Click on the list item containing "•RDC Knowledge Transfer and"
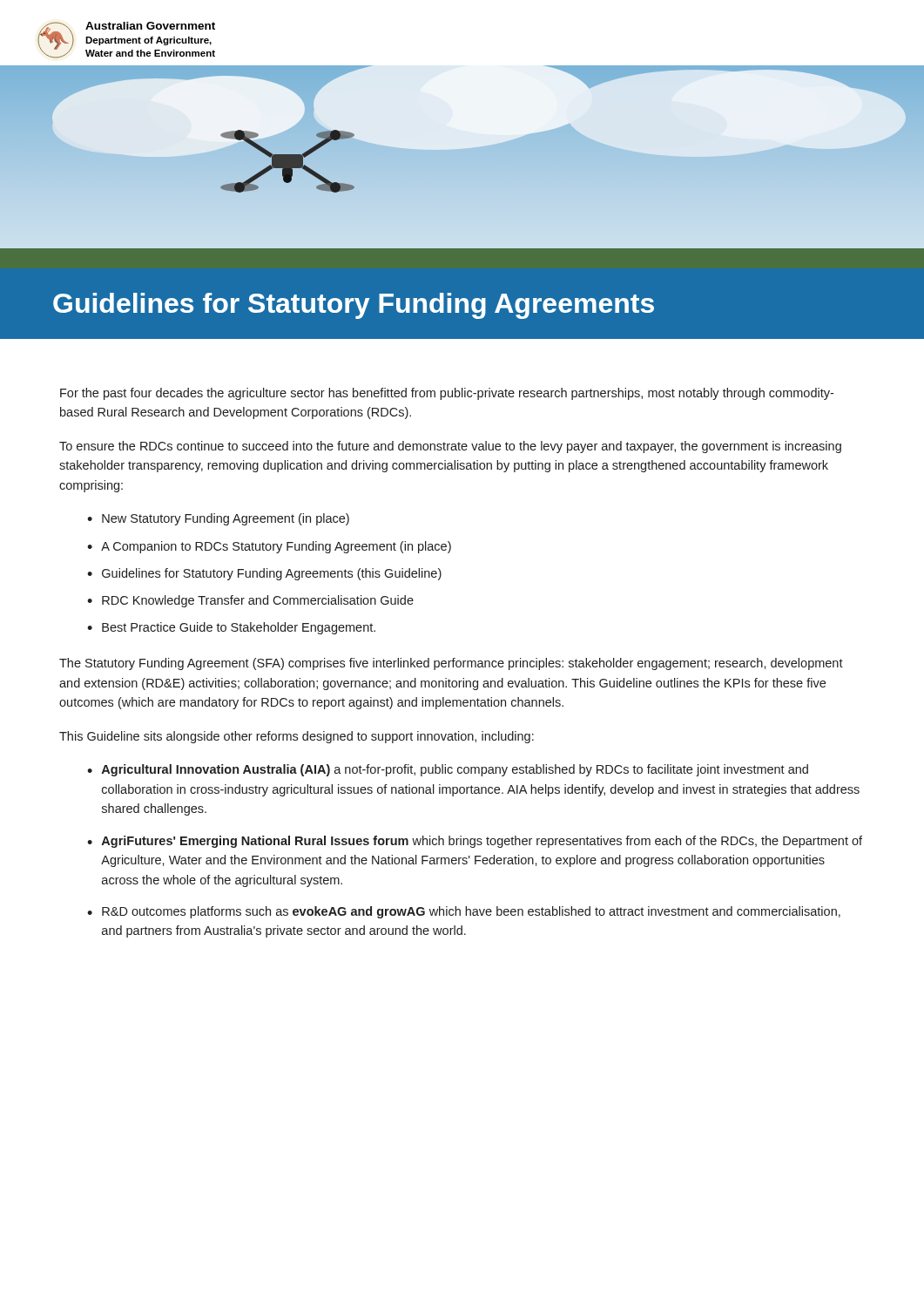This screenshot has height=1307, width=924. [250, 602]
